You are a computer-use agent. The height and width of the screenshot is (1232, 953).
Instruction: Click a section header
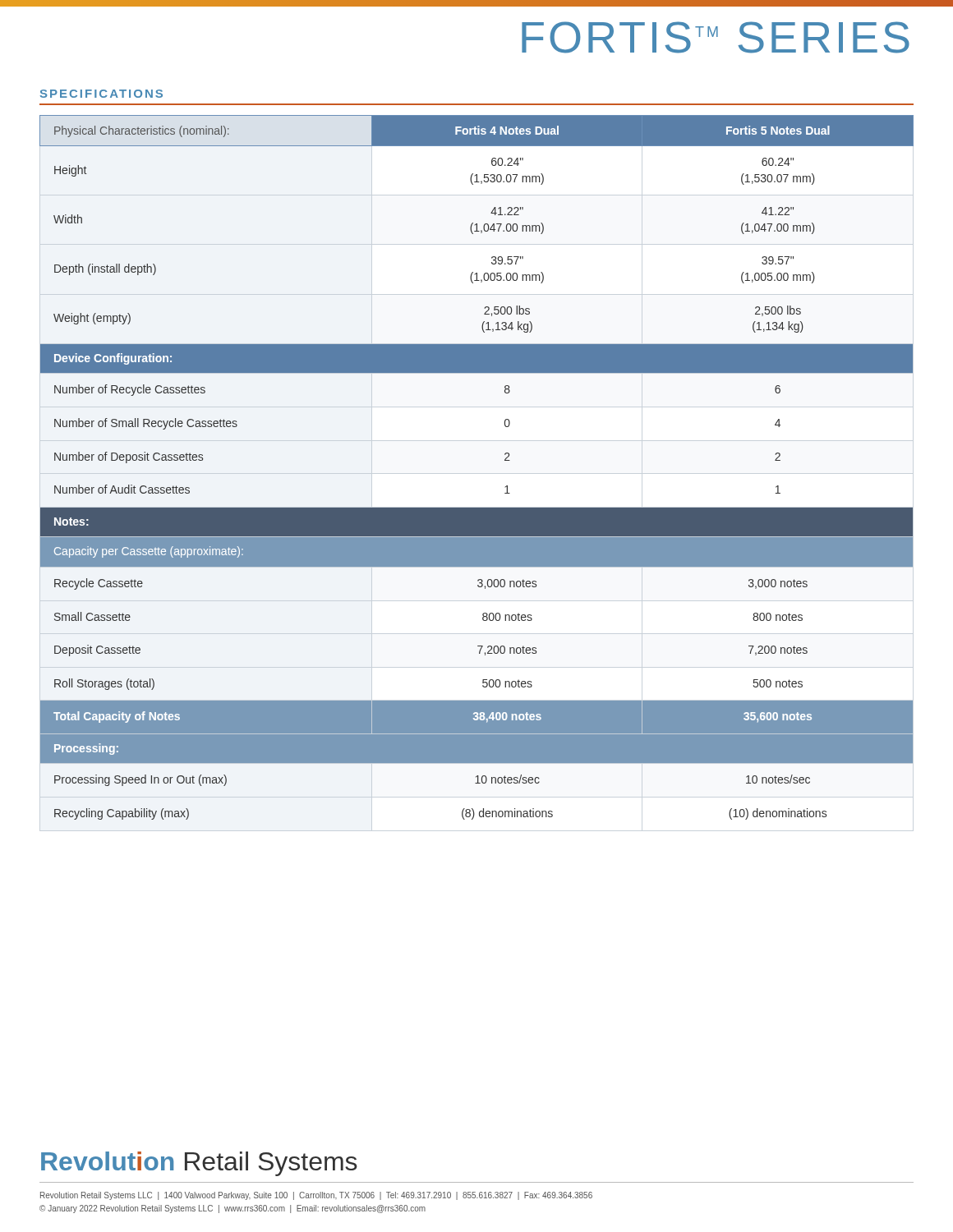coord(102,93)
